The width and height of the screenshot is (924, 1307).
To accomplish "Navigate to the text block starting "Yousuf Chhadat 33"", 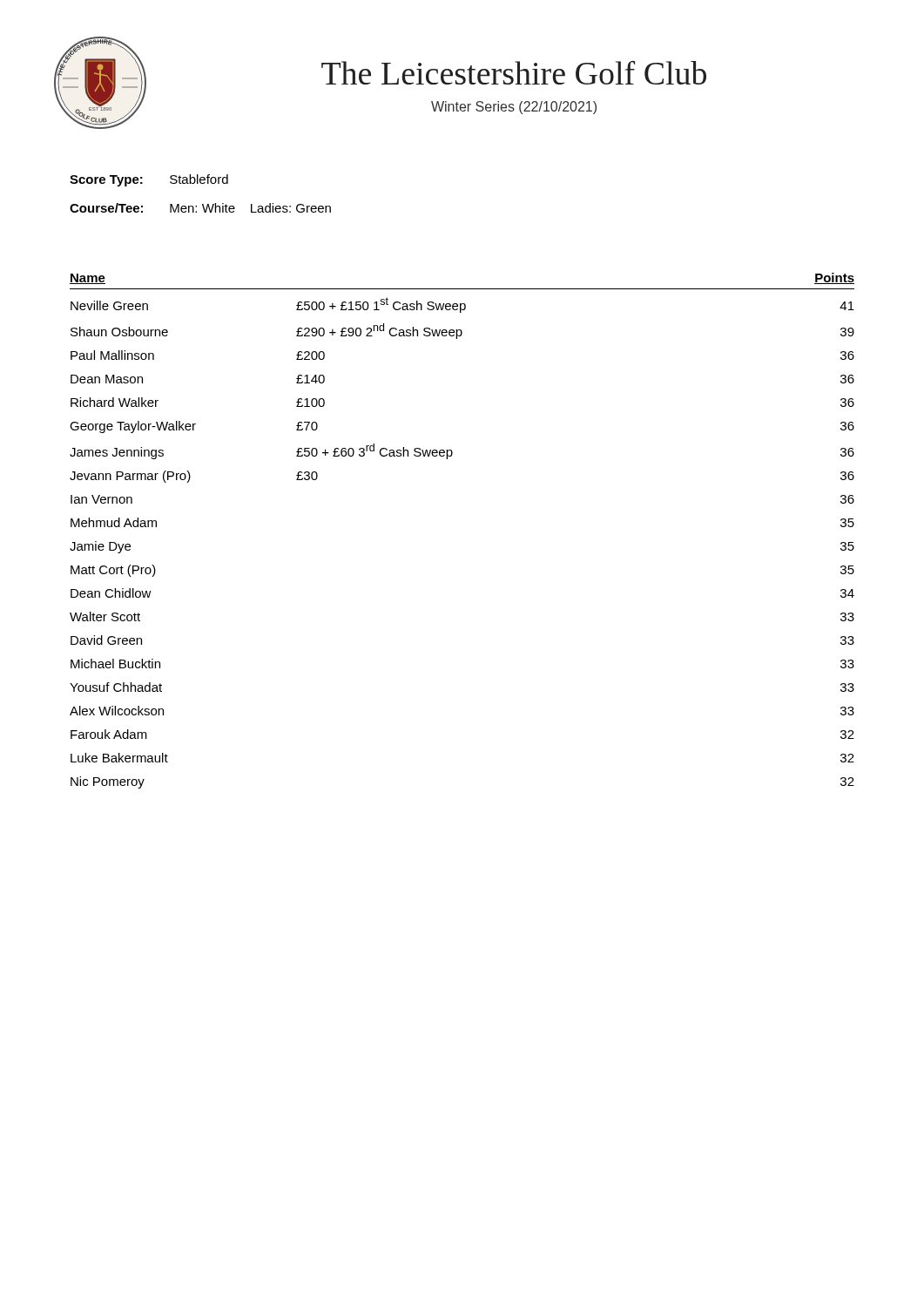I will coord(117,684).
